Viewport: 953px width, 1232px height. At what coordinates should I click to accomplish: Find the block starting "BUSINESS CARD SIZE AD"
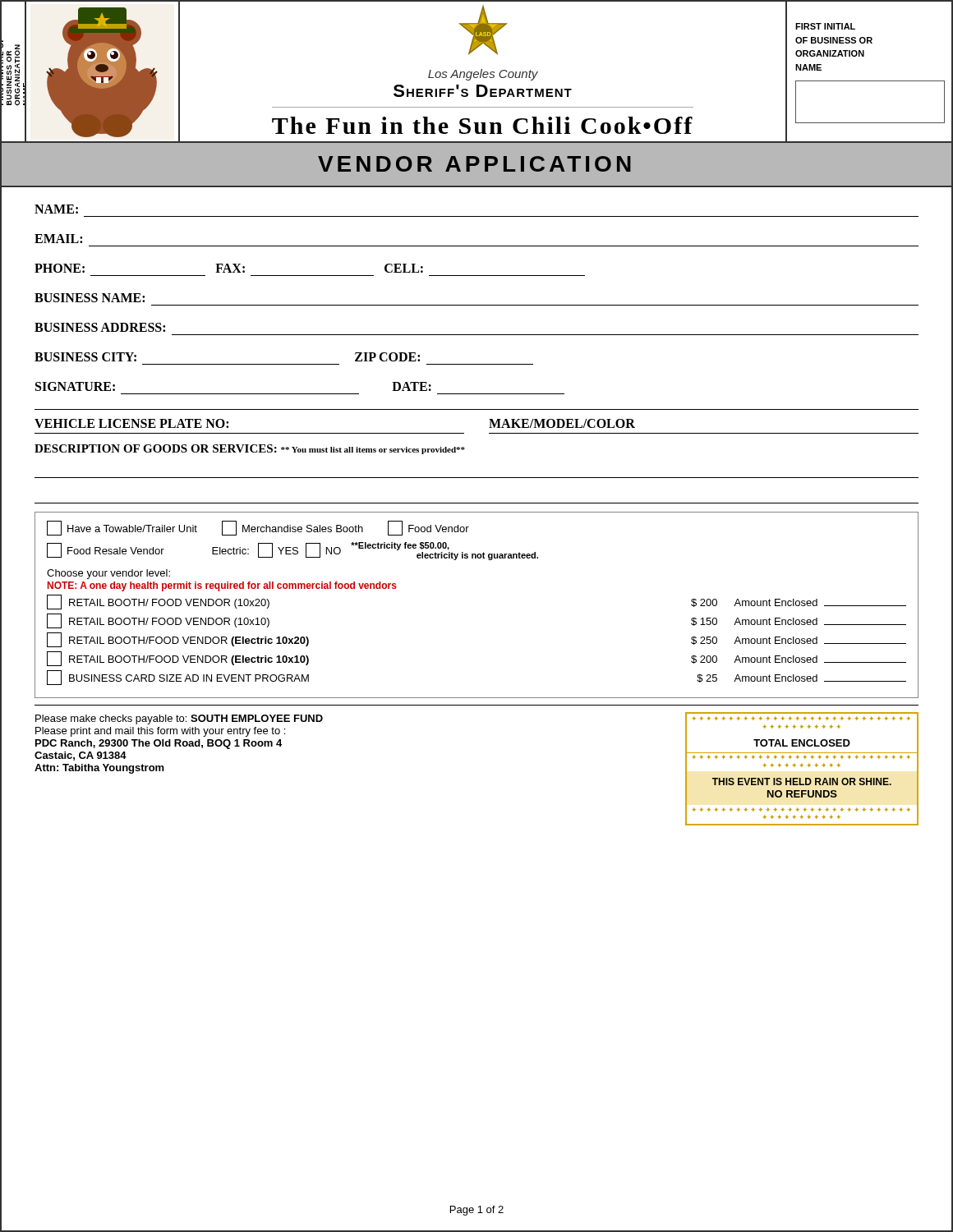coord(179,678)
